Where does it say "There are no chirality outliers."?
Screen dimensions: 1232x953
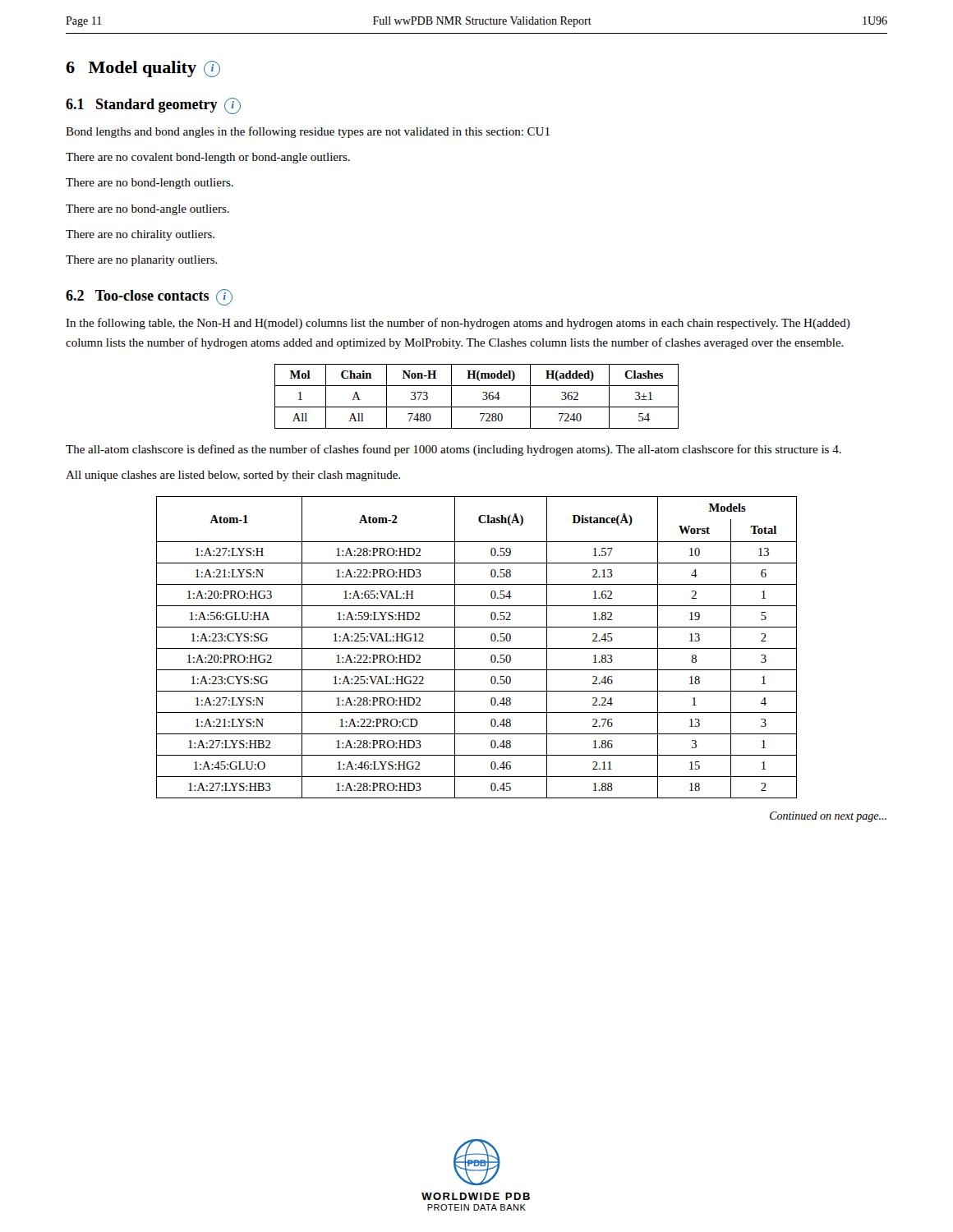click(x=141, y=234)
